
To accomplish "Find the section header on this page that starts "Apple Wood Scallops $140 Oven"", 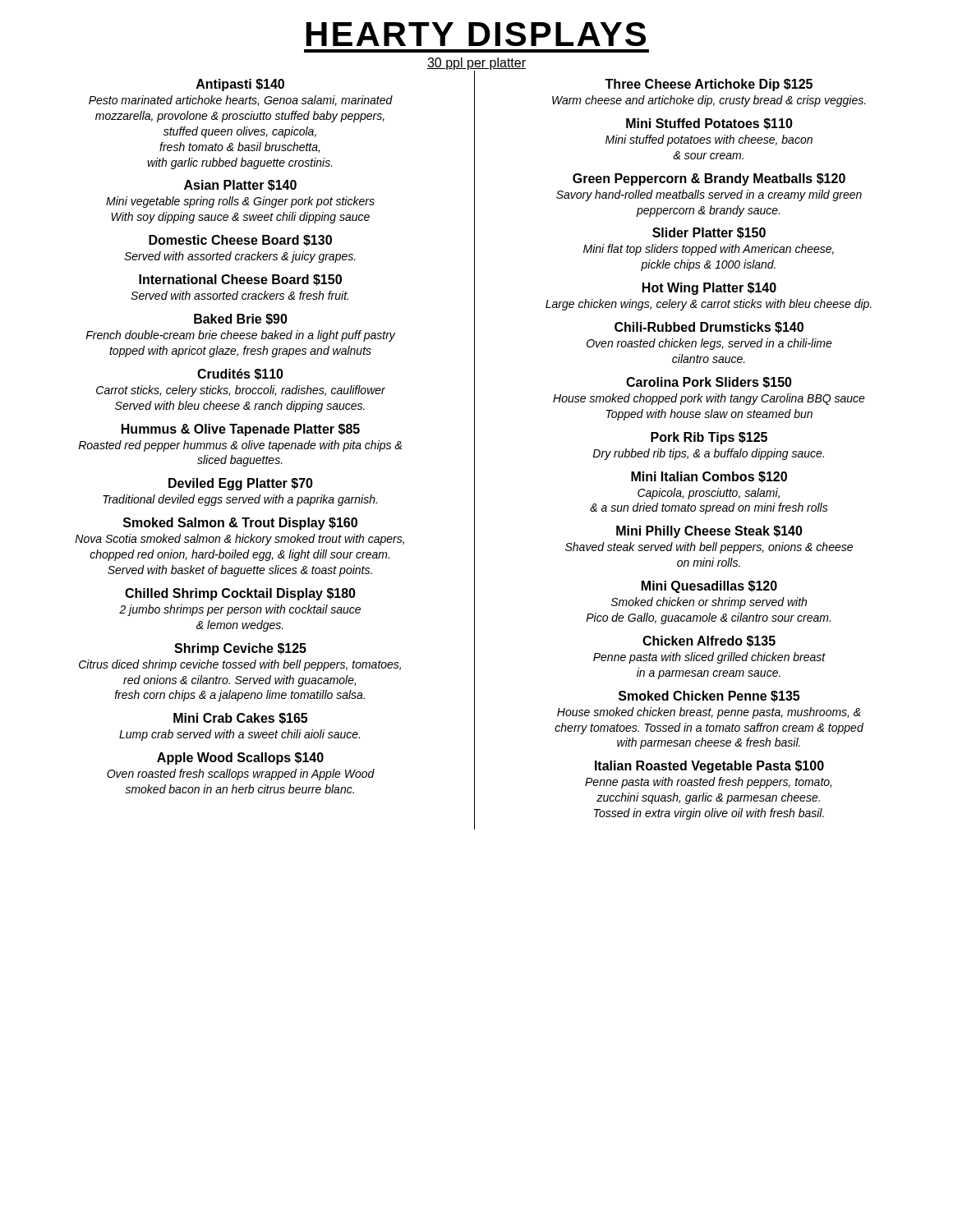I will (240, 774).
